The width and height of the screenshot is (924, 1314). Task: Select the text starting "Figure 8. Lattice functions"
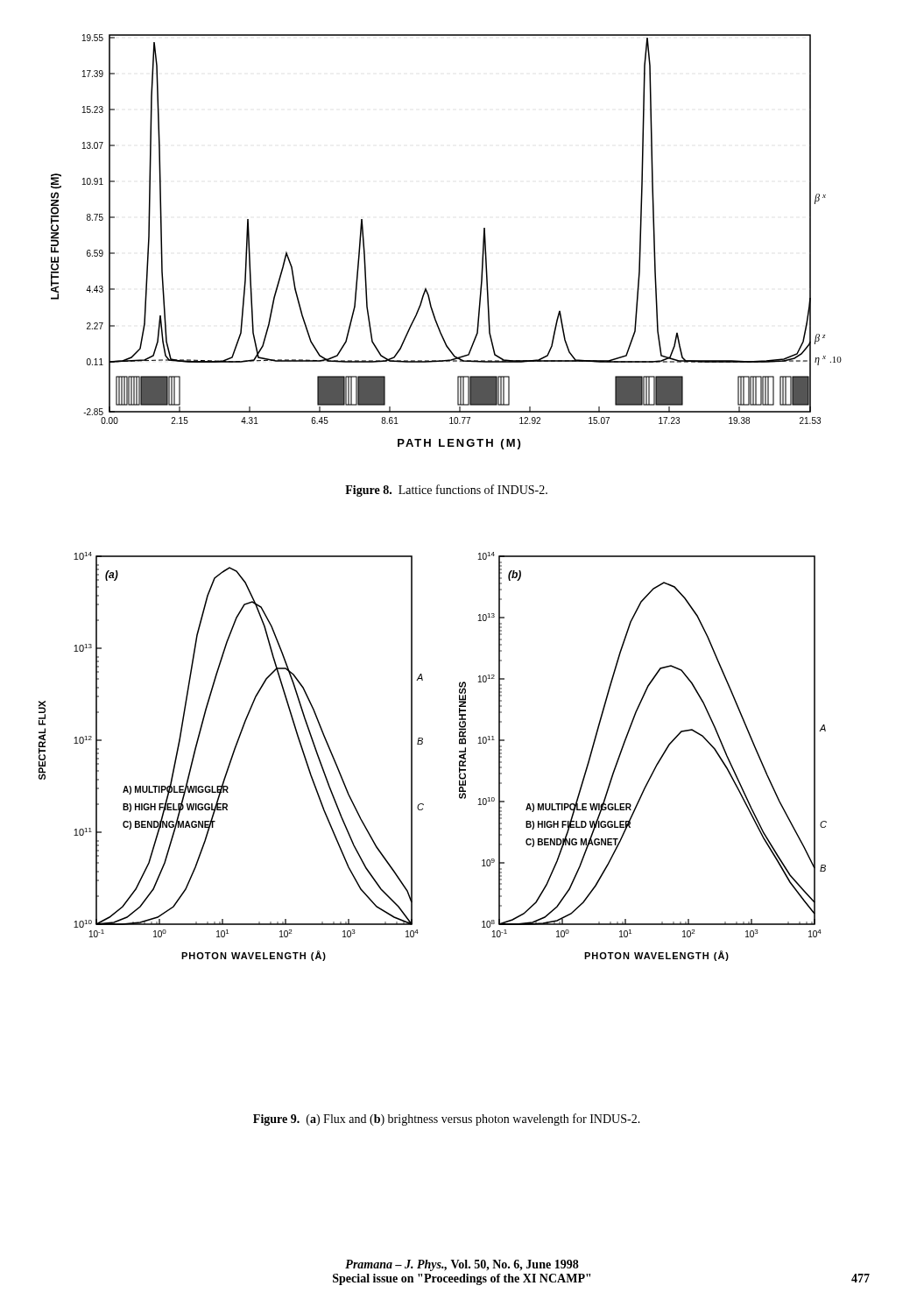point(447,490)
